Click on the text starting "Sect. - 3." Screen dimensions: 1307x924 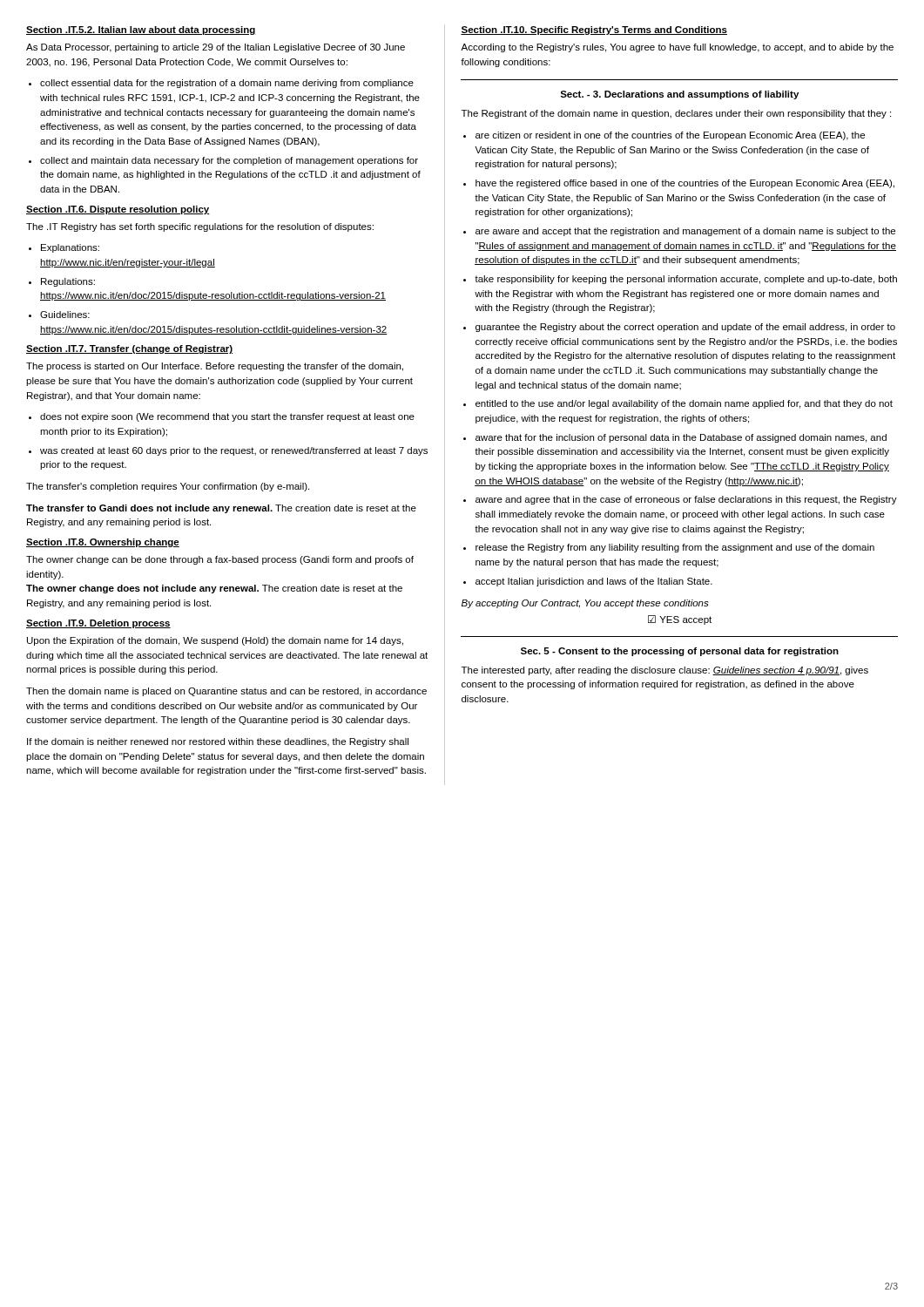[x=679, y=94]
